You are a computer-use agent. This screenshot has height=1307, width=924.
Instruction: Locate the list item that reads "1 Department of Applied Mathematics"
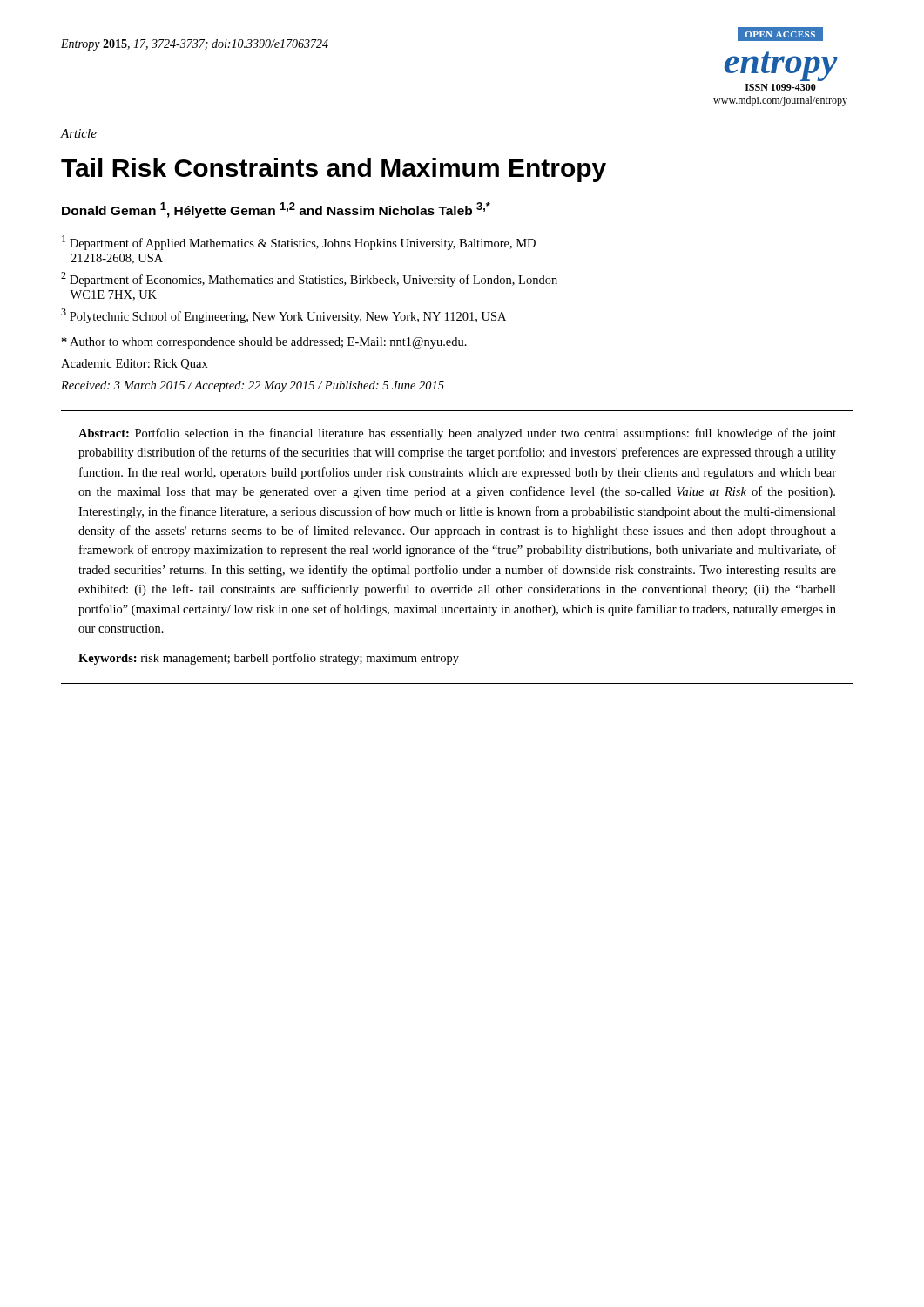[x=299, y=249]
